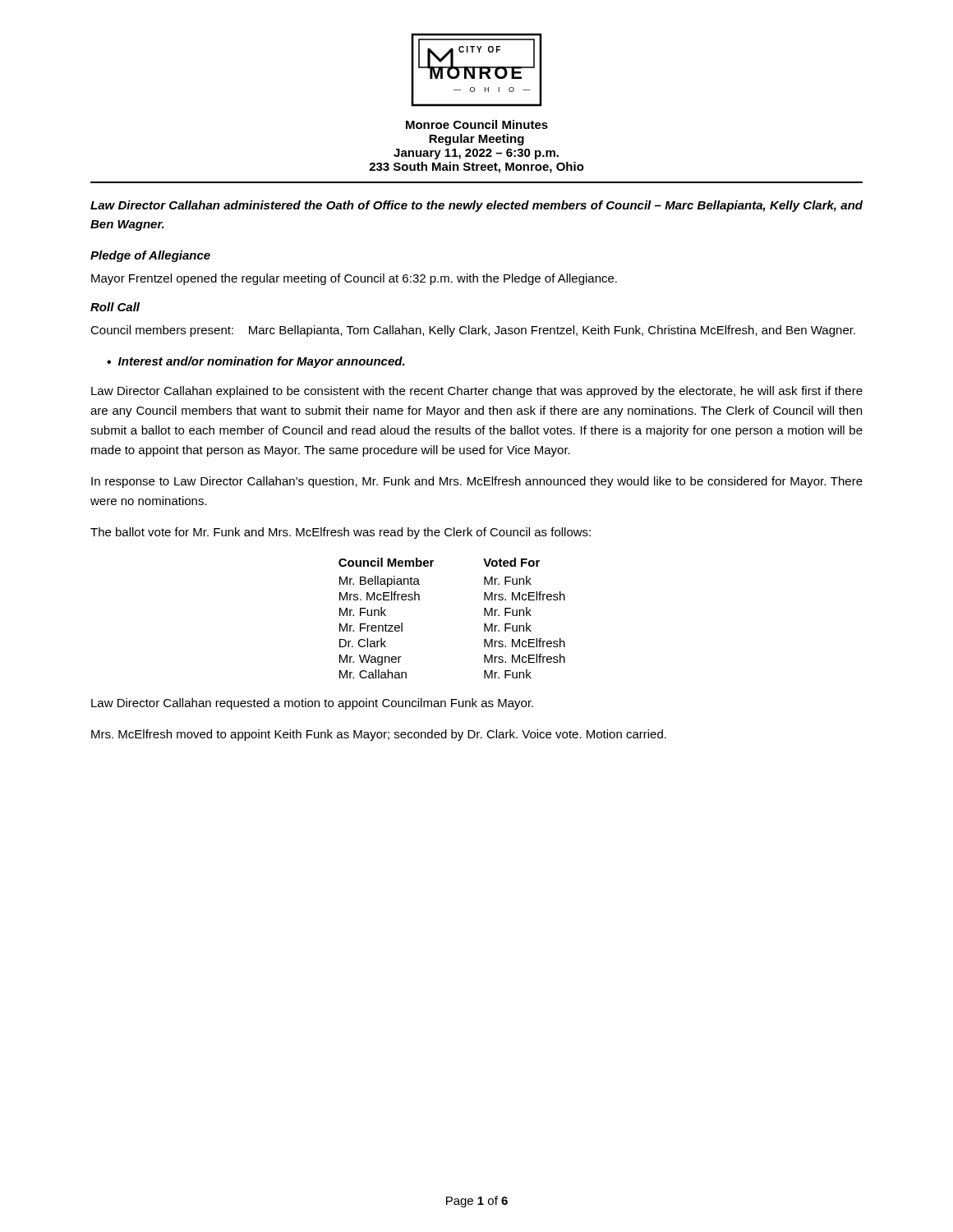Select the region starting "Roll Call"

(x=115, y=307)
